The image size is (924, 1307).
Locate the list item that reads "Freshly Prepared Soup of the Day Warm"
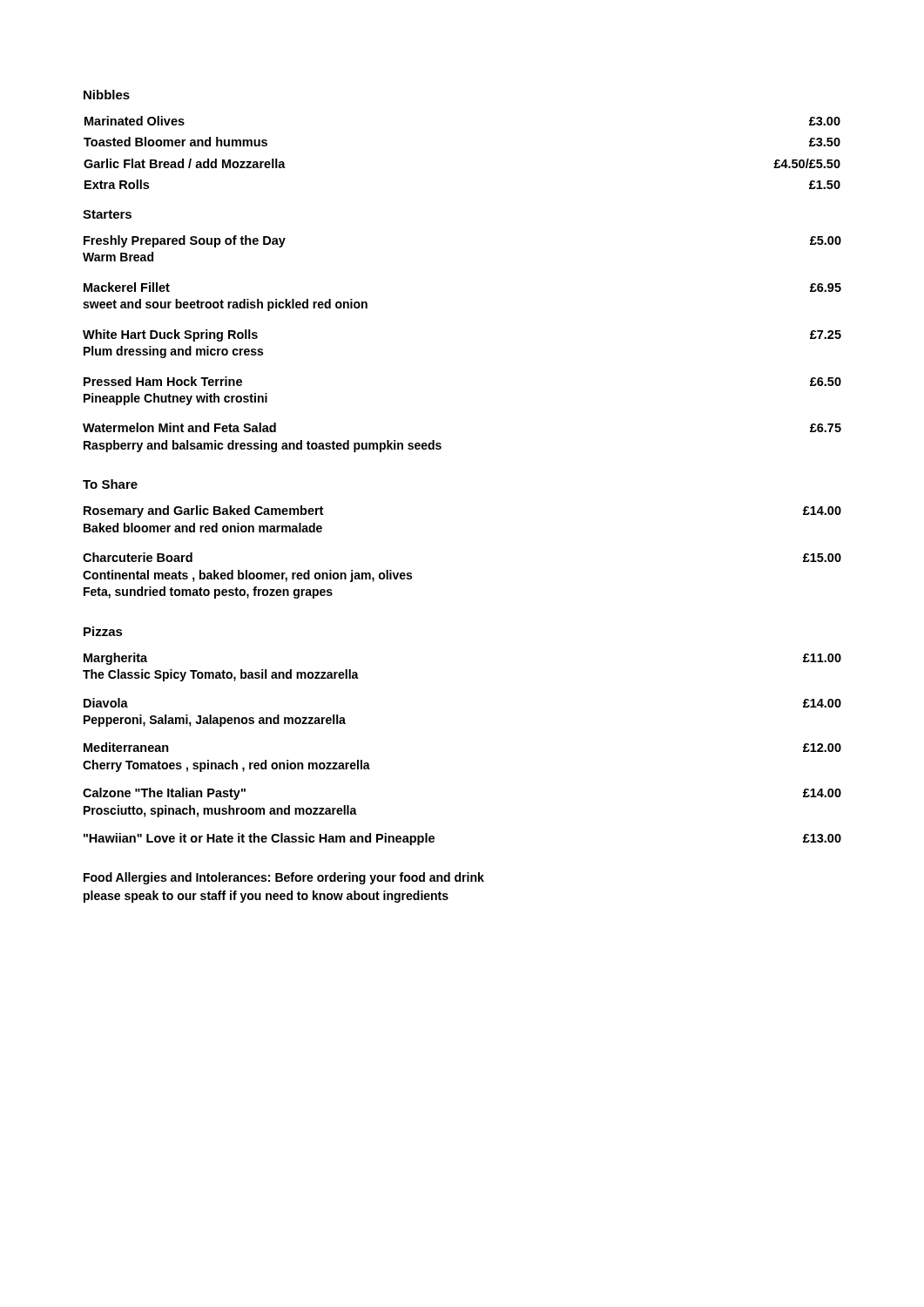[183, 241]
